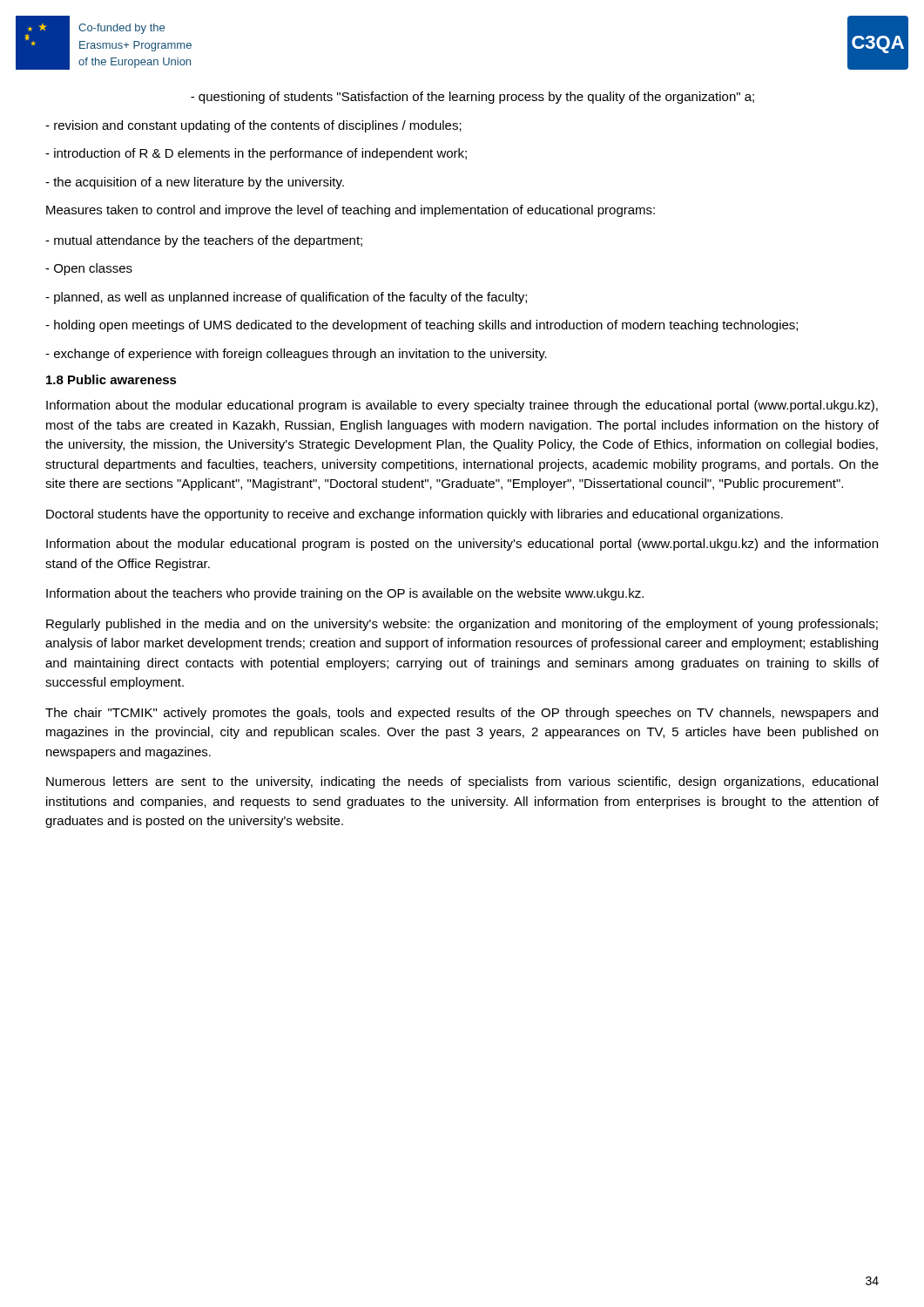Find "Open classes" on this page
924x1307 pixels.
click(89, 268)
